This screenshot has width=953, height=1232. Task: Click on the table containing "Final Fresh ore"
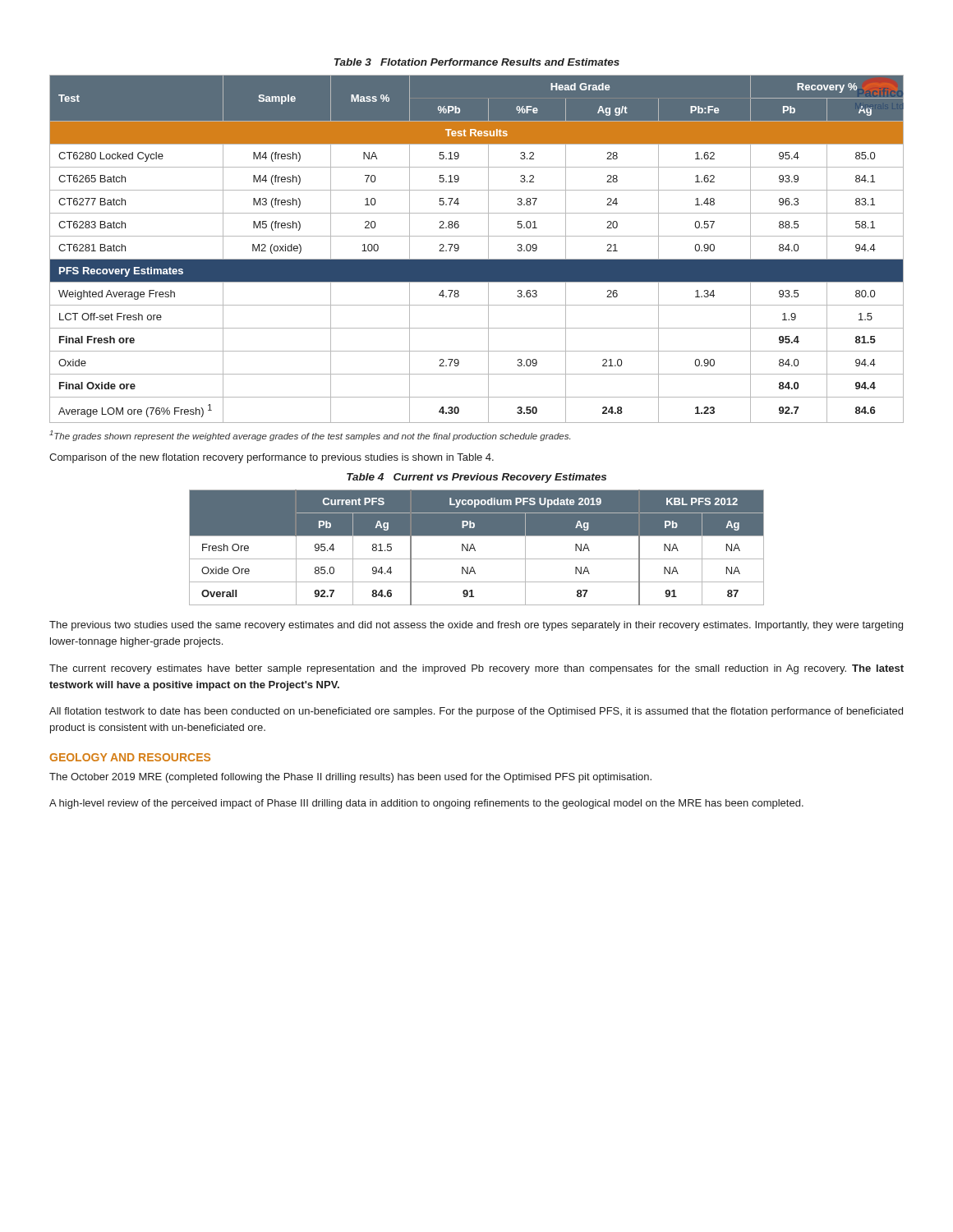coord(476,249)
